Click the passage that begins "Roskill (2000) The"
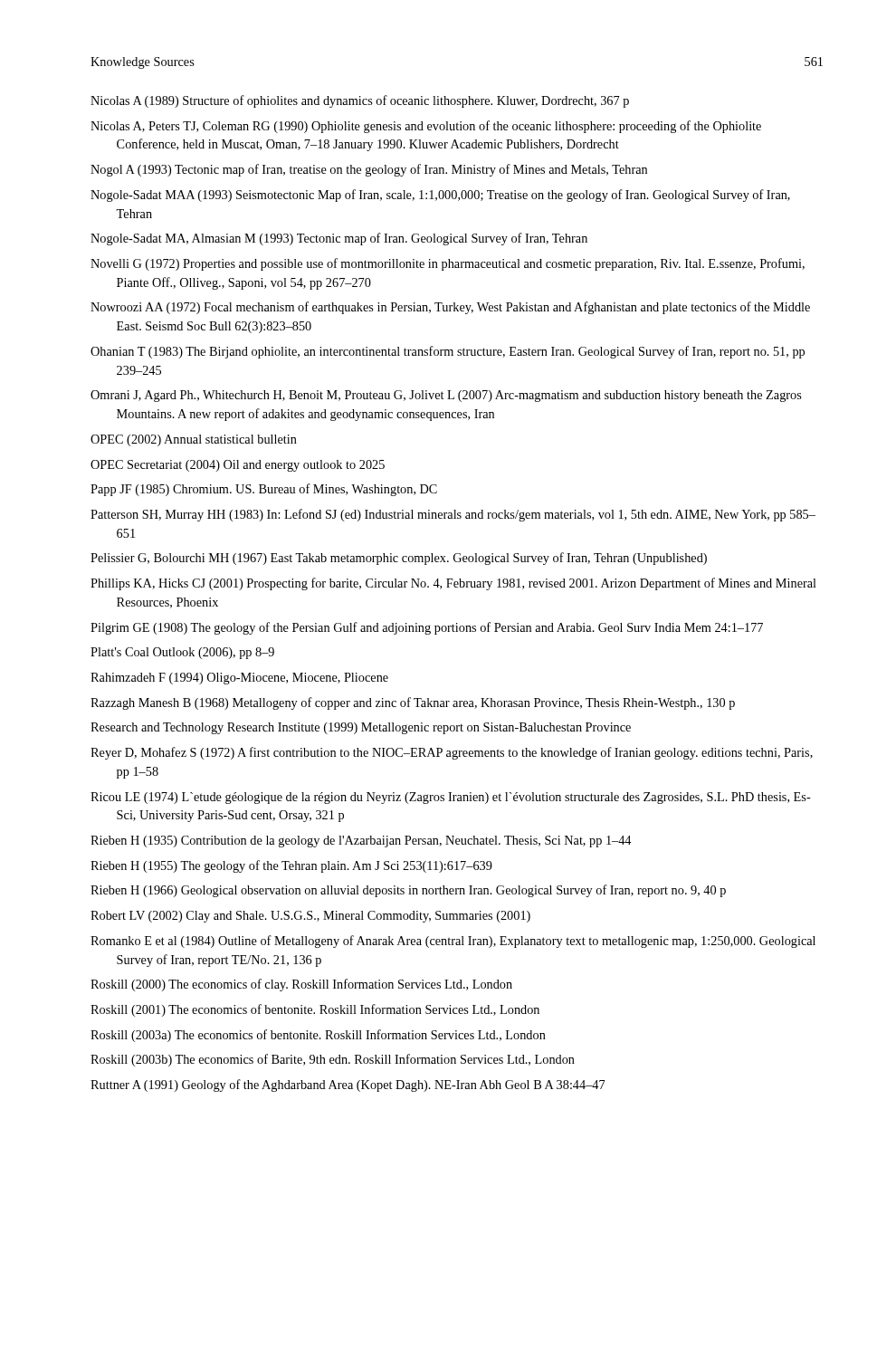Screen dimensions: 1358x896 click(x=301, y=984)
